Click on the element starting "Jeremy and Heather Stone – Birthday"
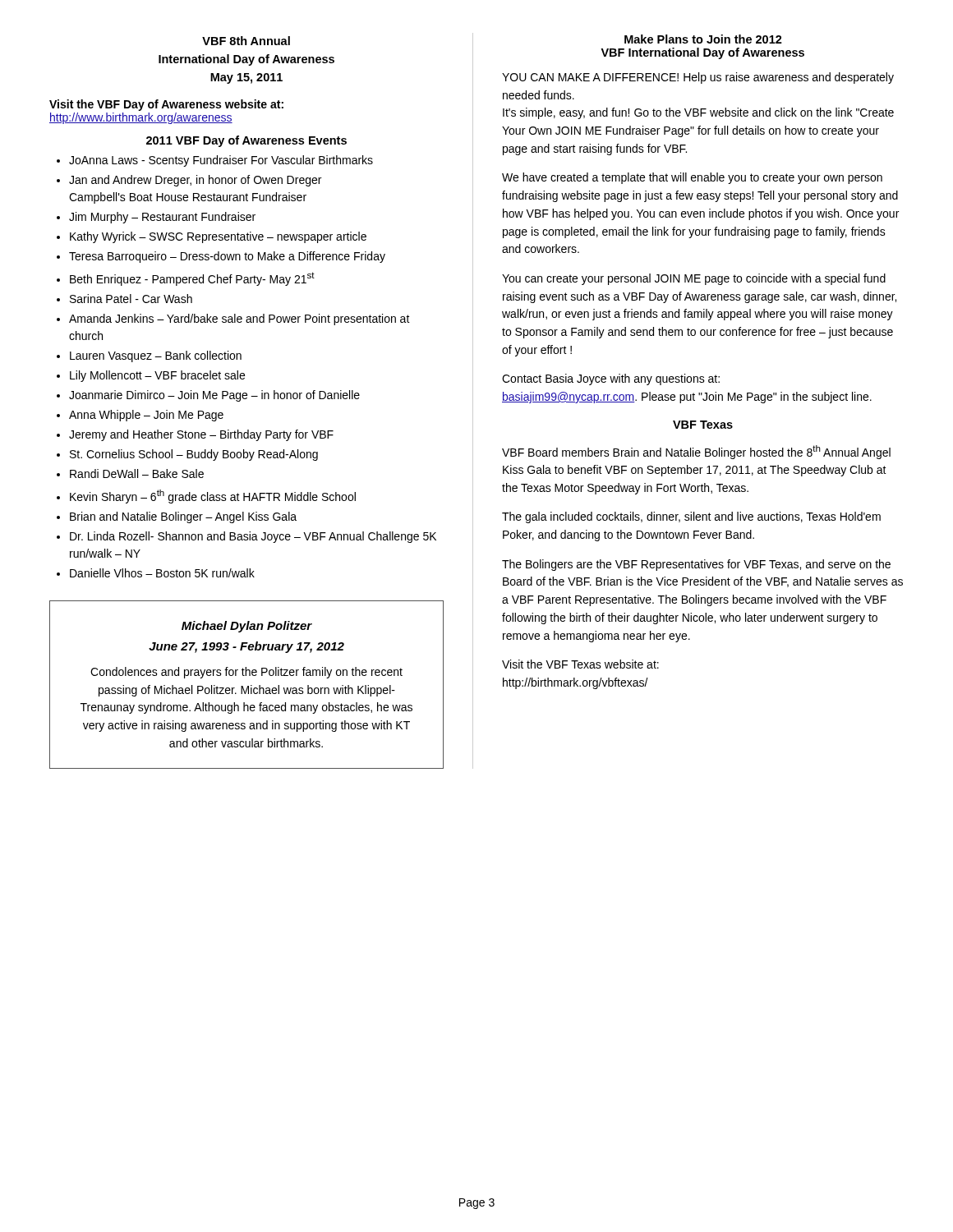The height and width of the screenshot is (1232, 953). [201, 434]
